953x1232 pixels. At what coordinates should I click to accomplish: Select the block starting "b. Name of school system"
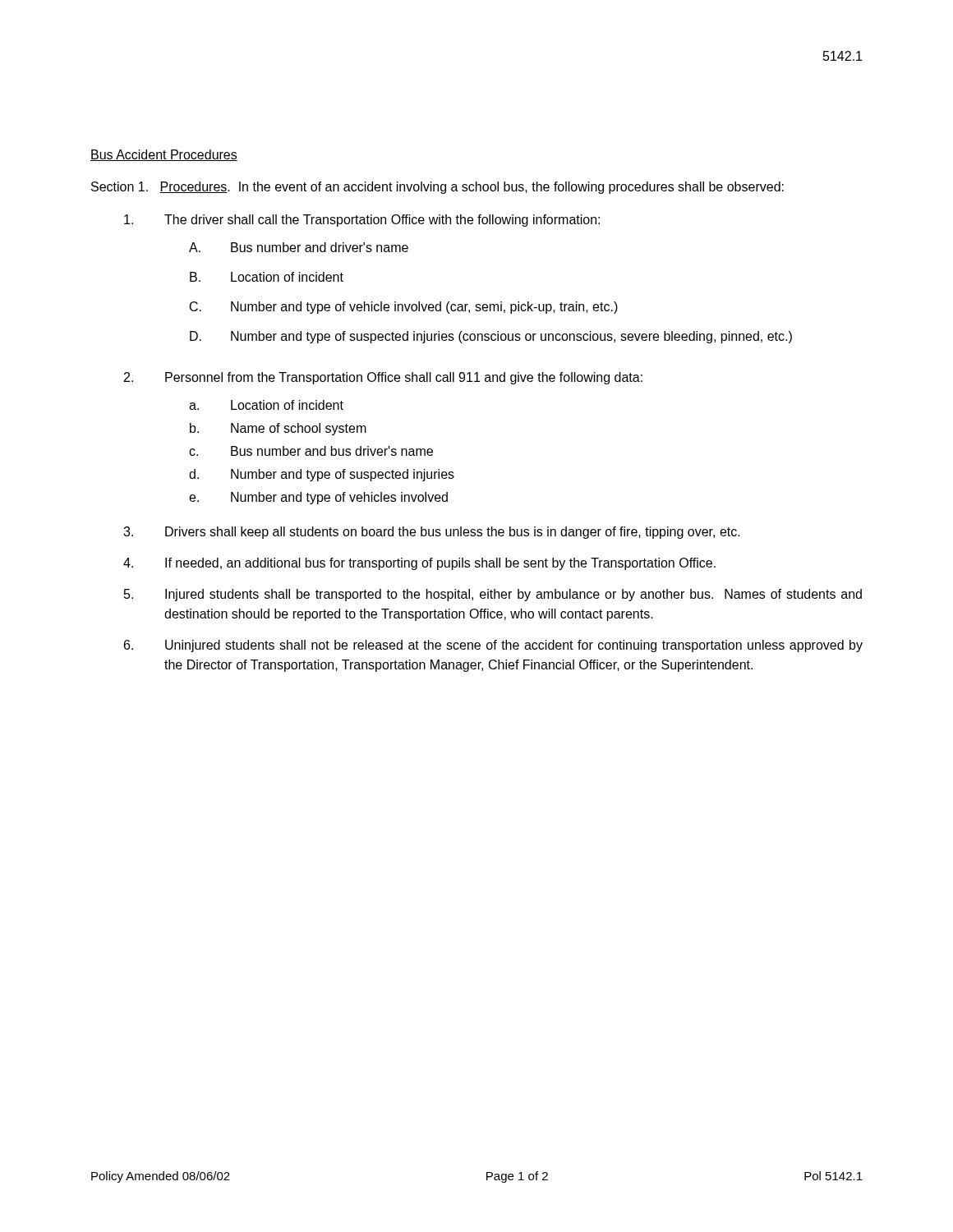click(x=278, y=429)
